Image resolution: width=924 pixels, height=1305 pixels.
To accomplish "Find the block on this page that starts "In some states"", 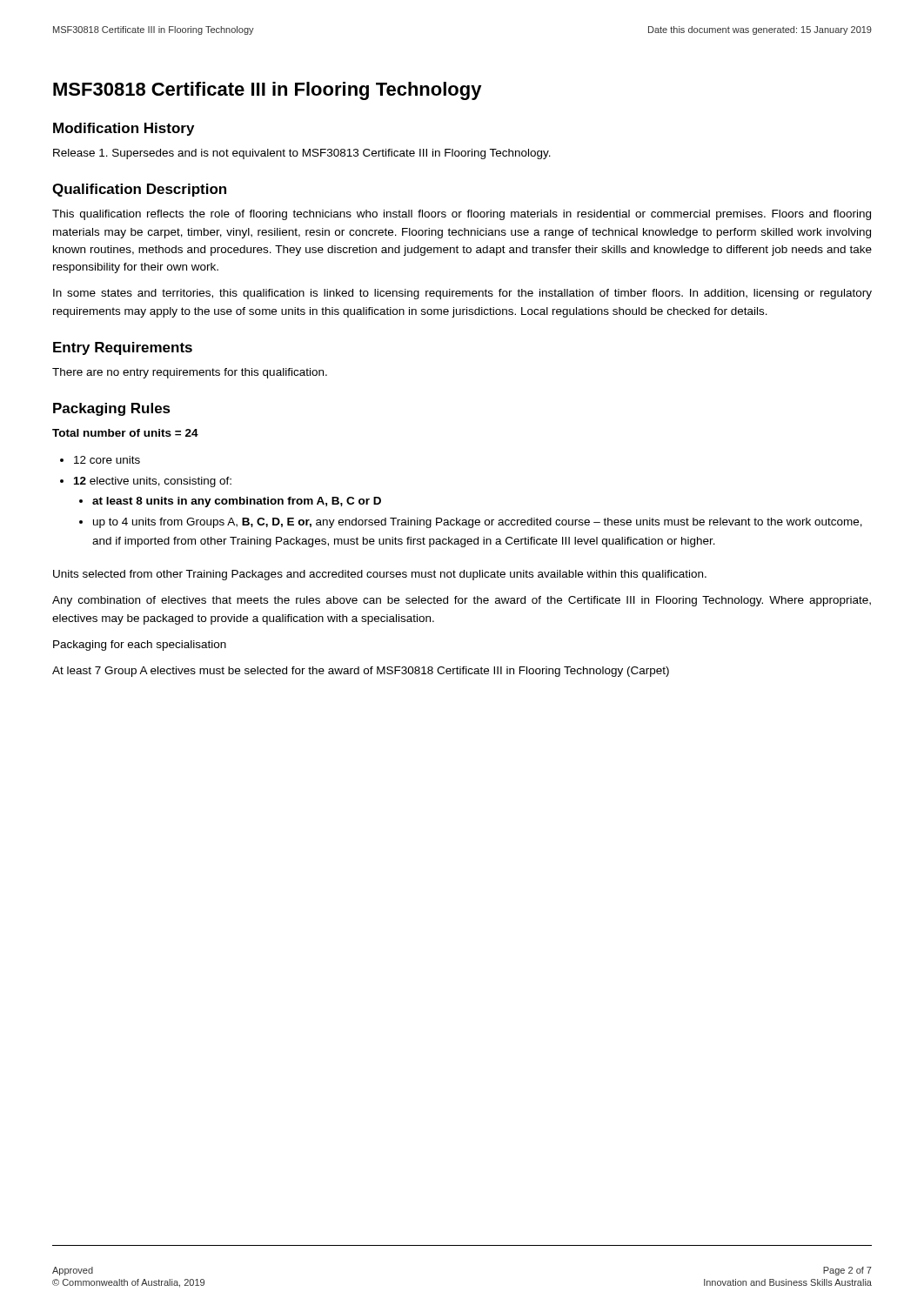I will (462, 302).
